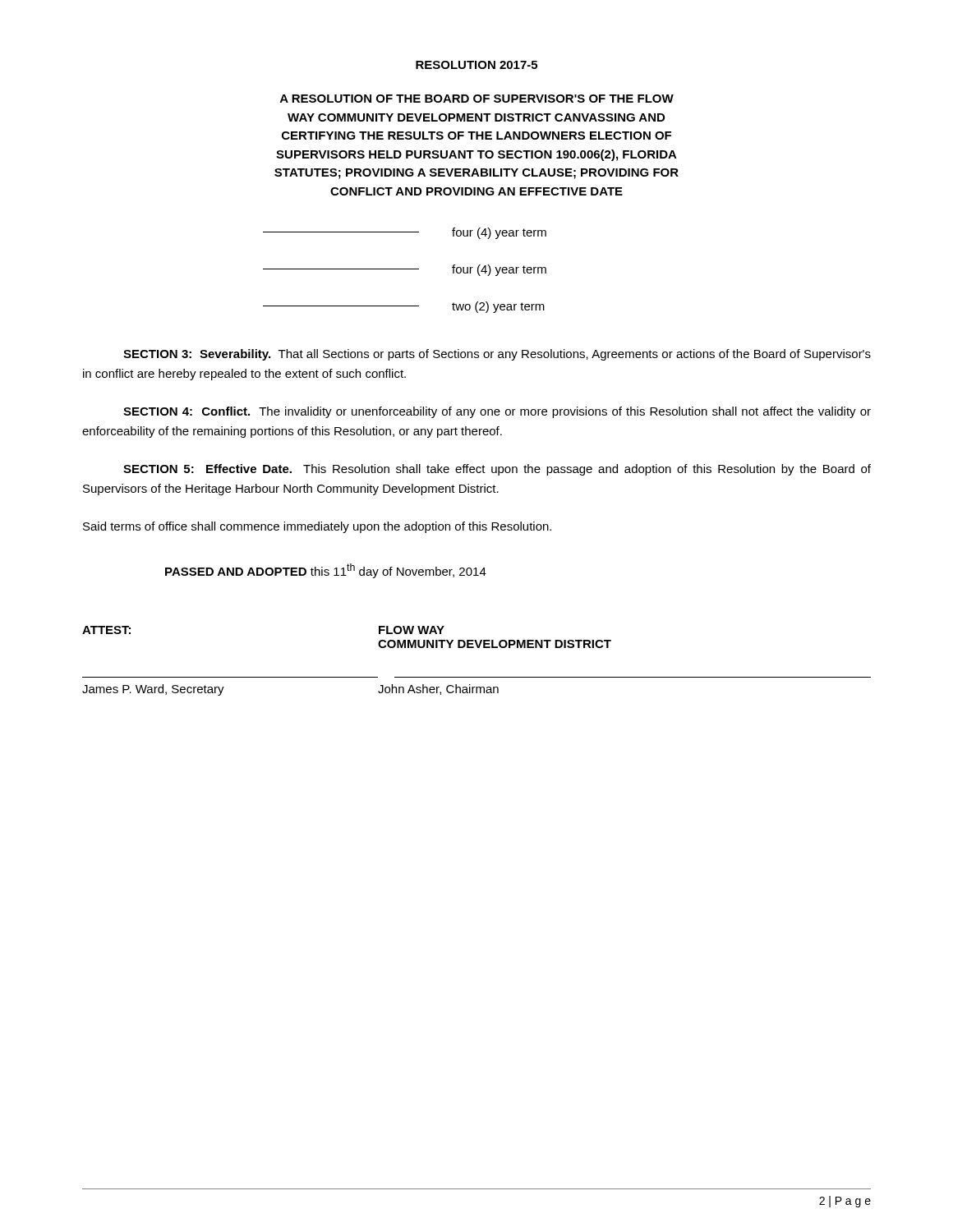
Task: Find the text block that reads "SECTION 5: Effective Date. This Resolution shall take"
Action: [476, 478]
